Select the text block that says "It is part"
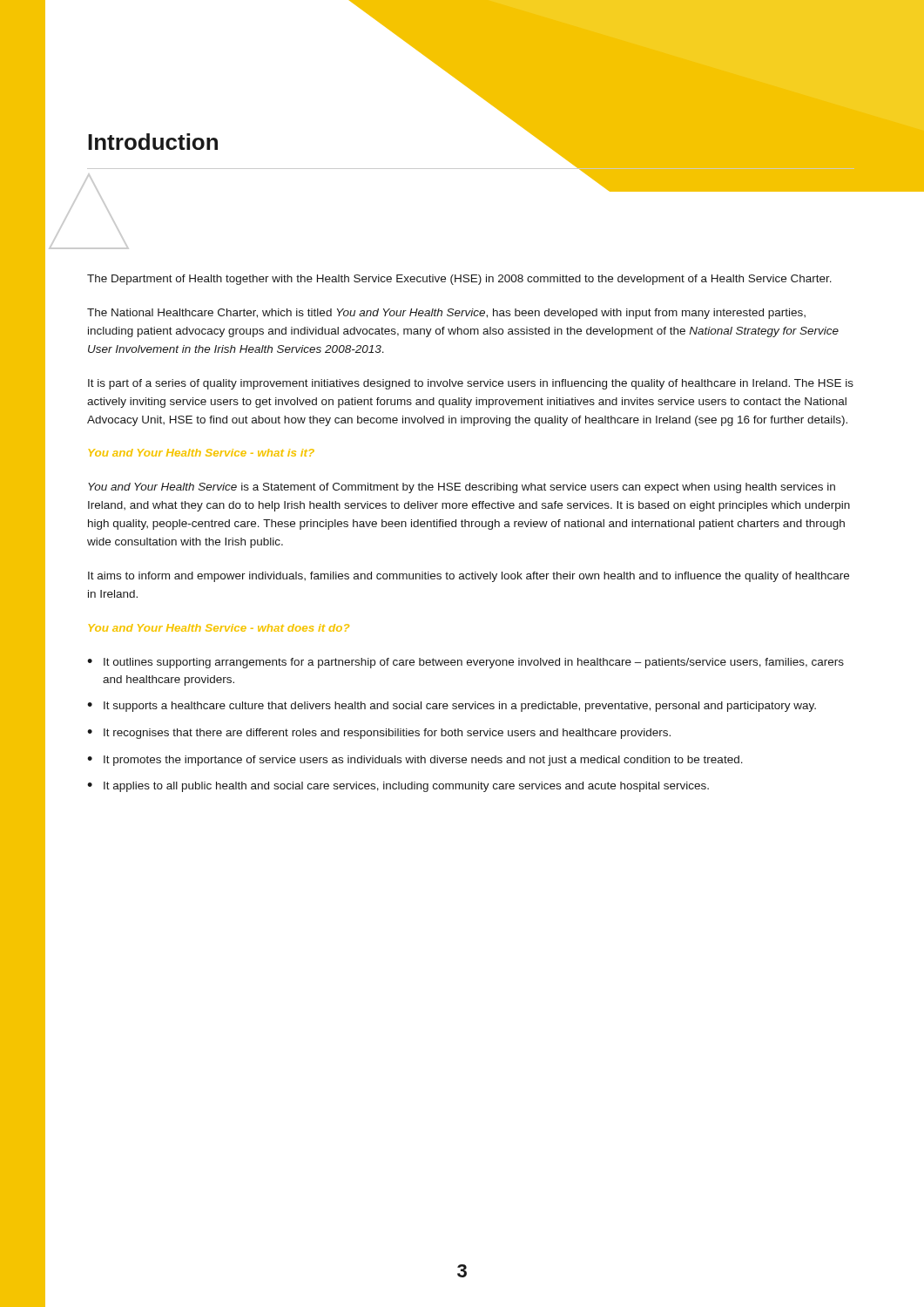This screenshot has height=1307, width=924. coord(471,402)
